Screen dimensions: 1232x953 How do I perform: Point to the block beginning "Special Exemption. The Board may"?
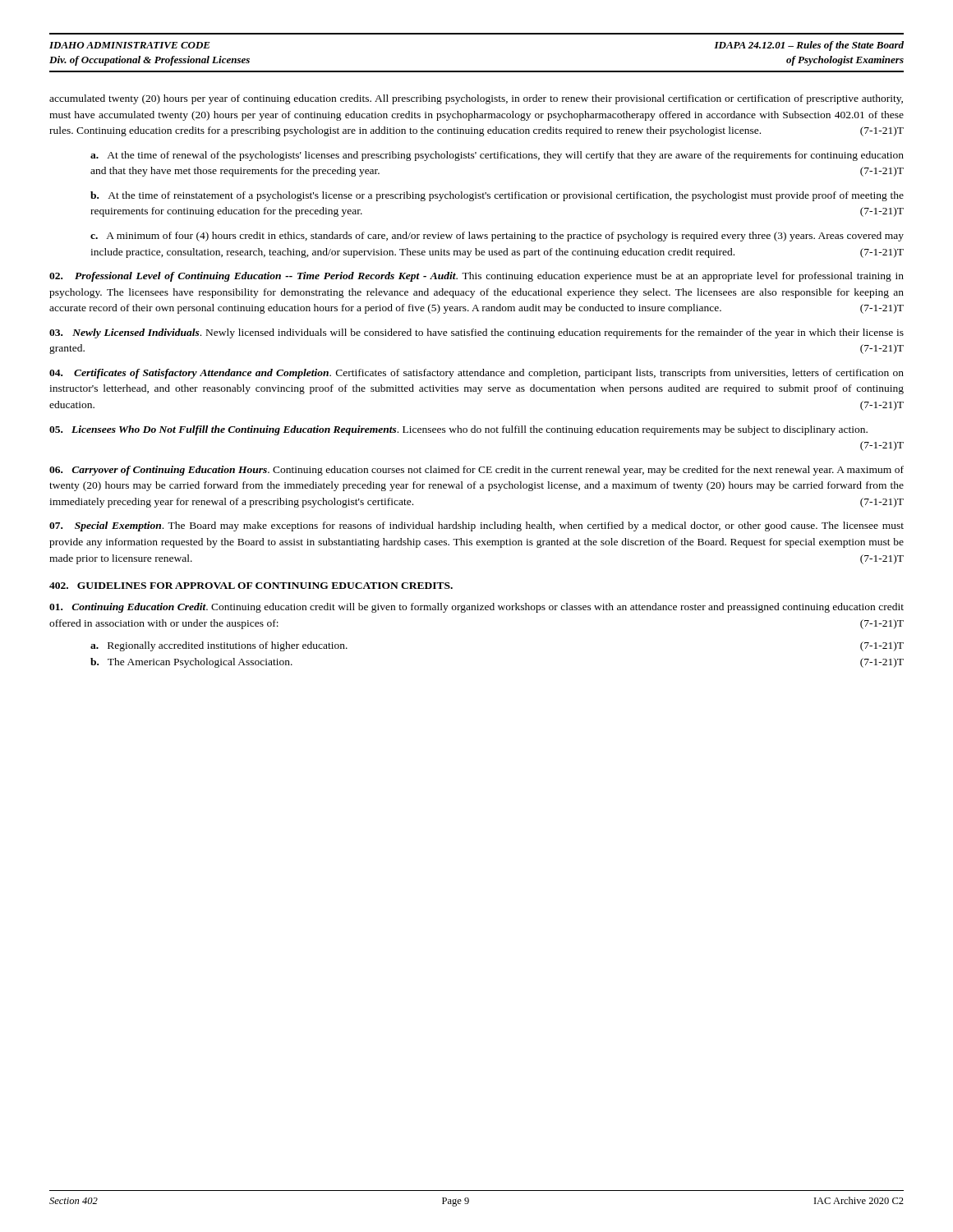476,543
